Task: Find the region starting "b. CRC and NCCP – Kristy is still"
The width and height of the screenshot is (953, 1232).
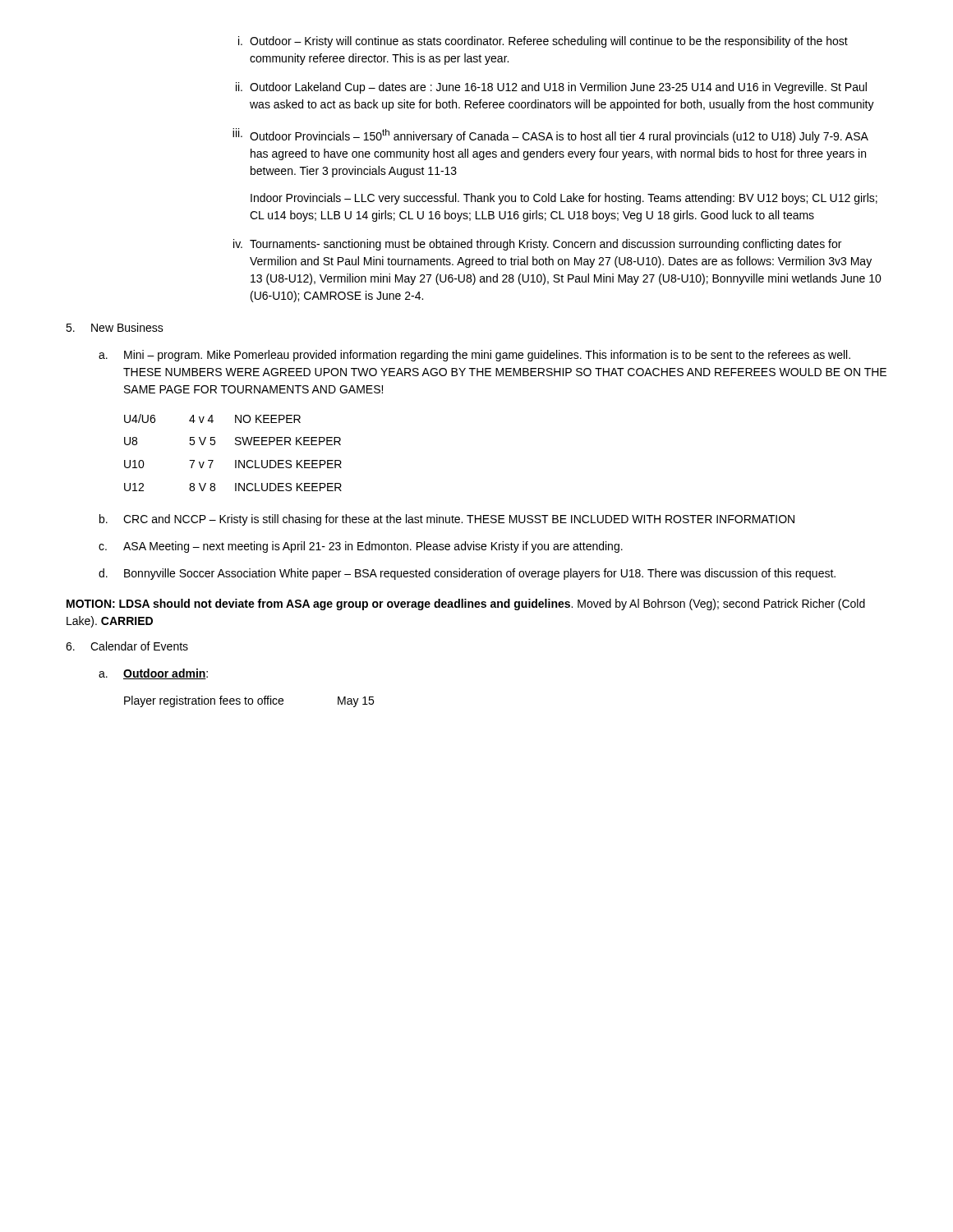Action: coord(447,519)
